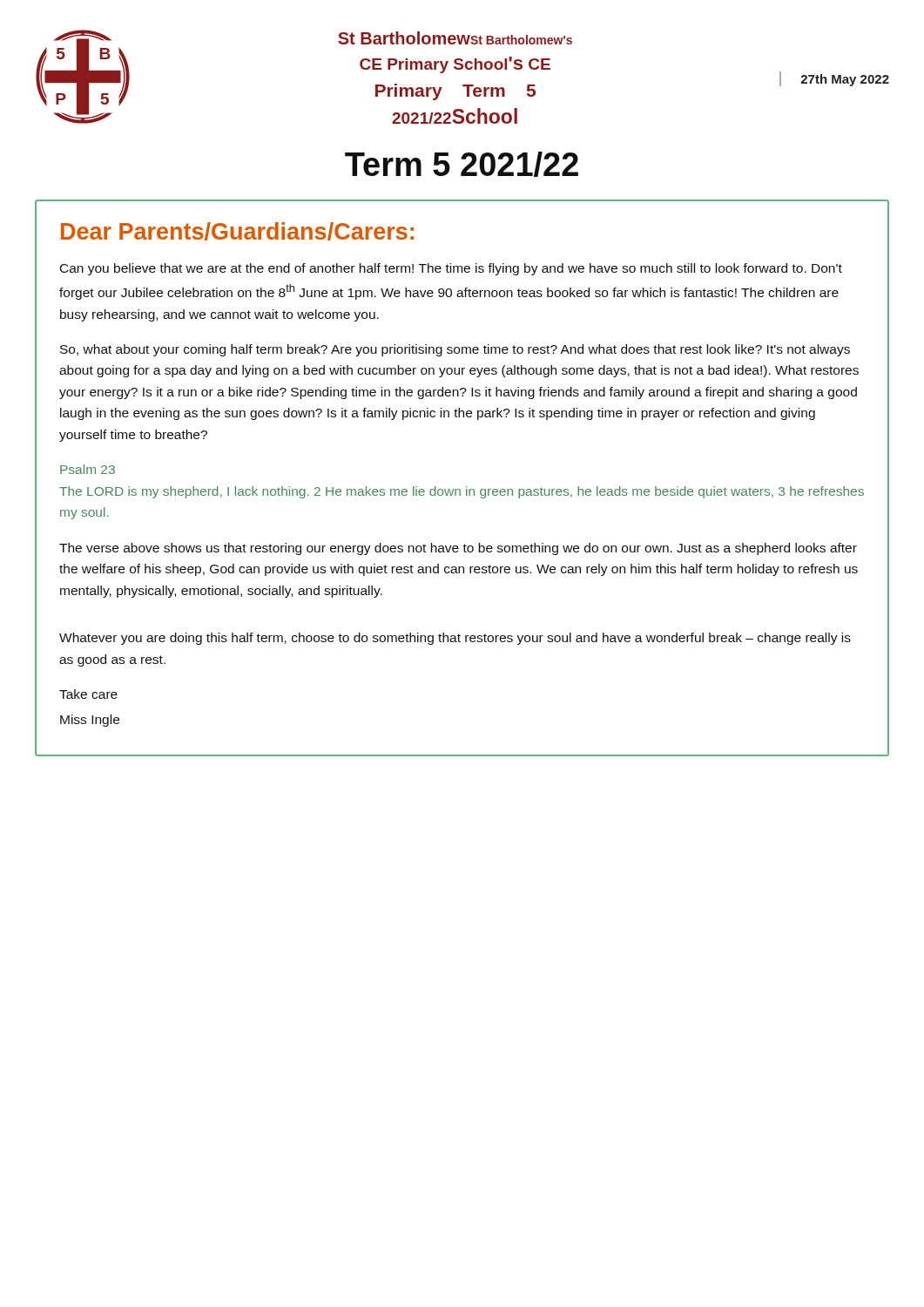Viewport: 924px width, 1307px height.
Task: Find "Take care" on this page
Action: tap(88, 694)
